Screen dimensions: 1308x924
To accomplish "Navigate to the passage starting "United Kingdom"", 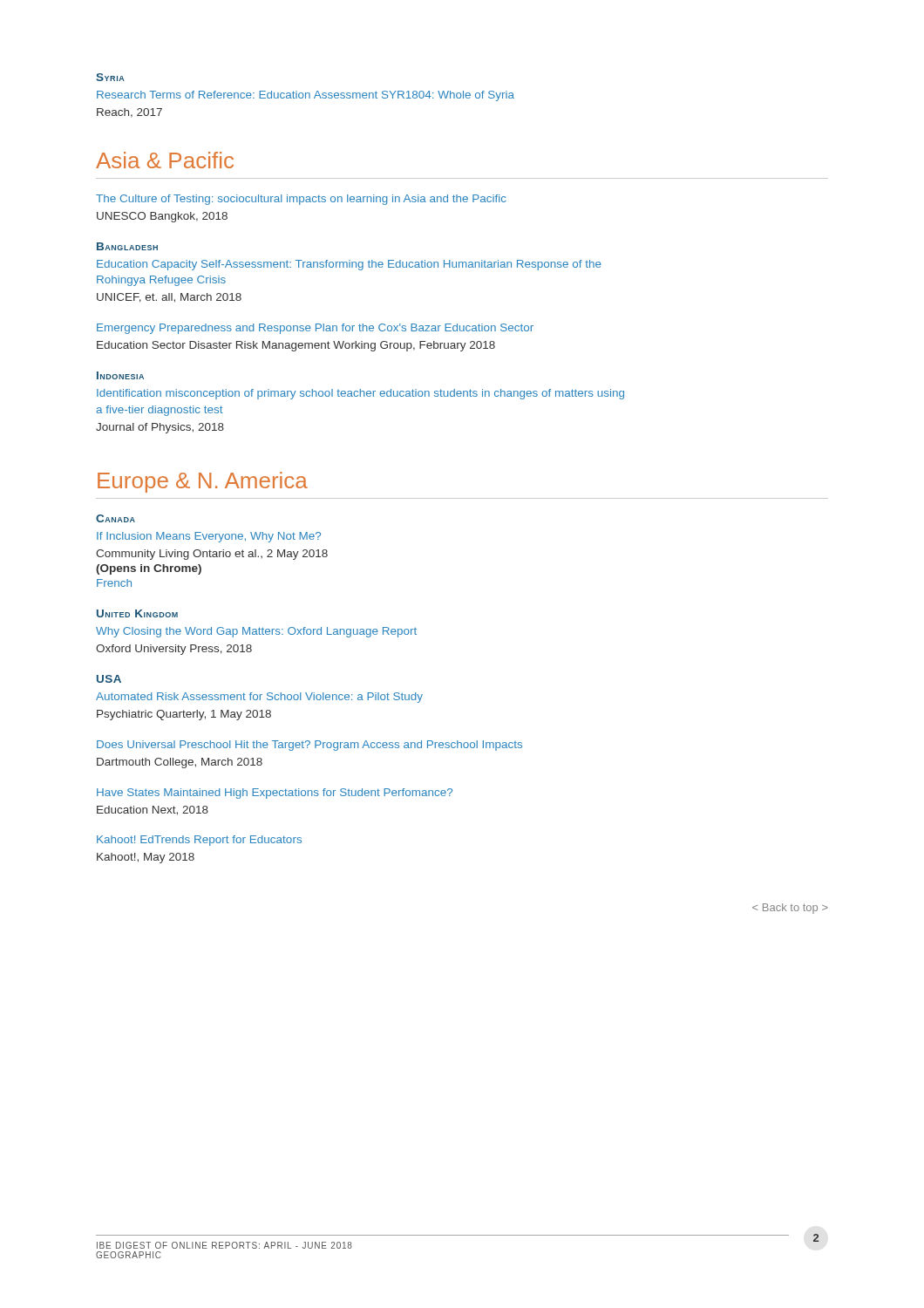I will [137, 614].
